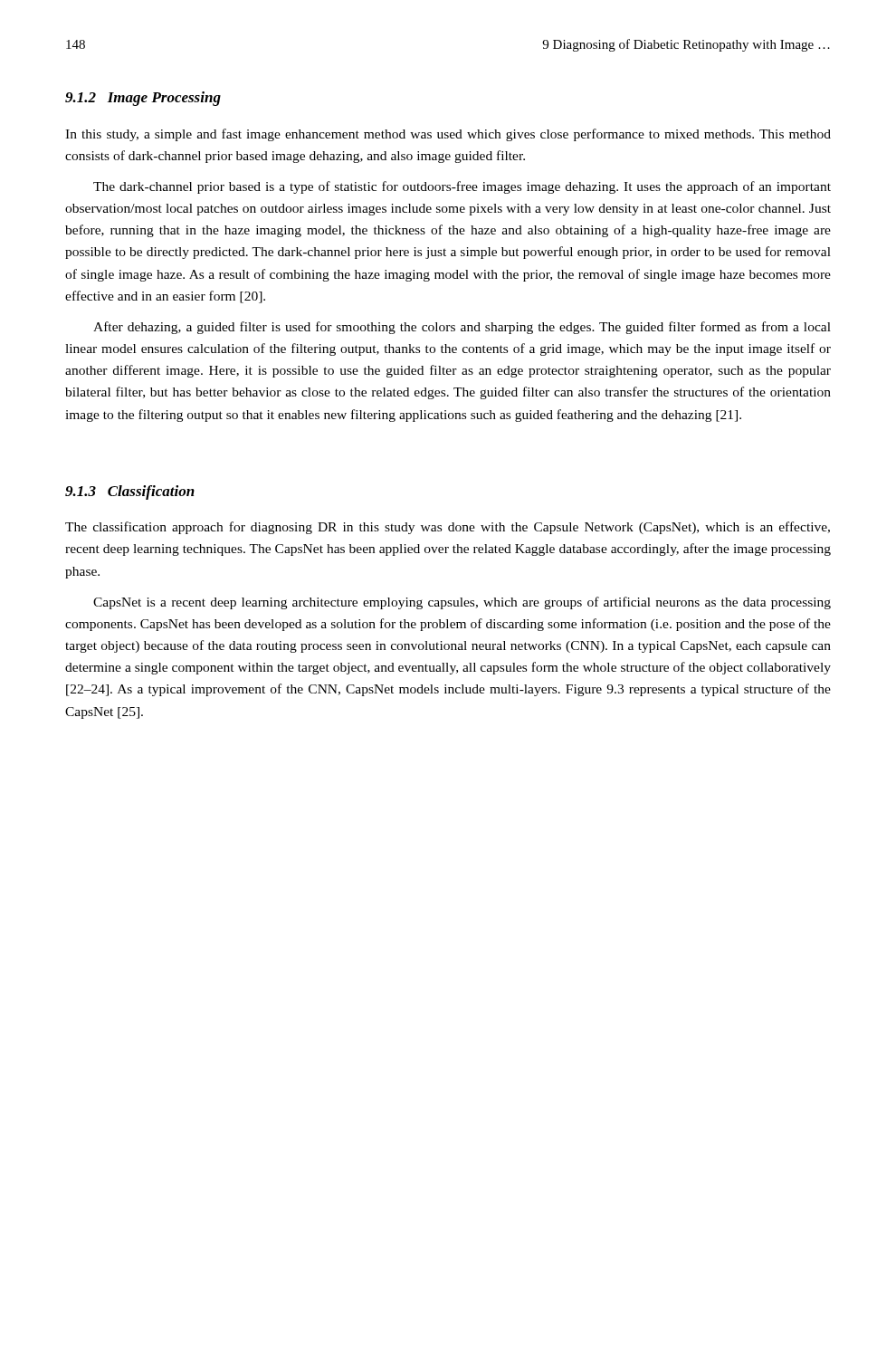The height and width of the screenshot is (1358, 896).
Task: Point to the block beginning "The classification approach for"
Action: [448, 549]
